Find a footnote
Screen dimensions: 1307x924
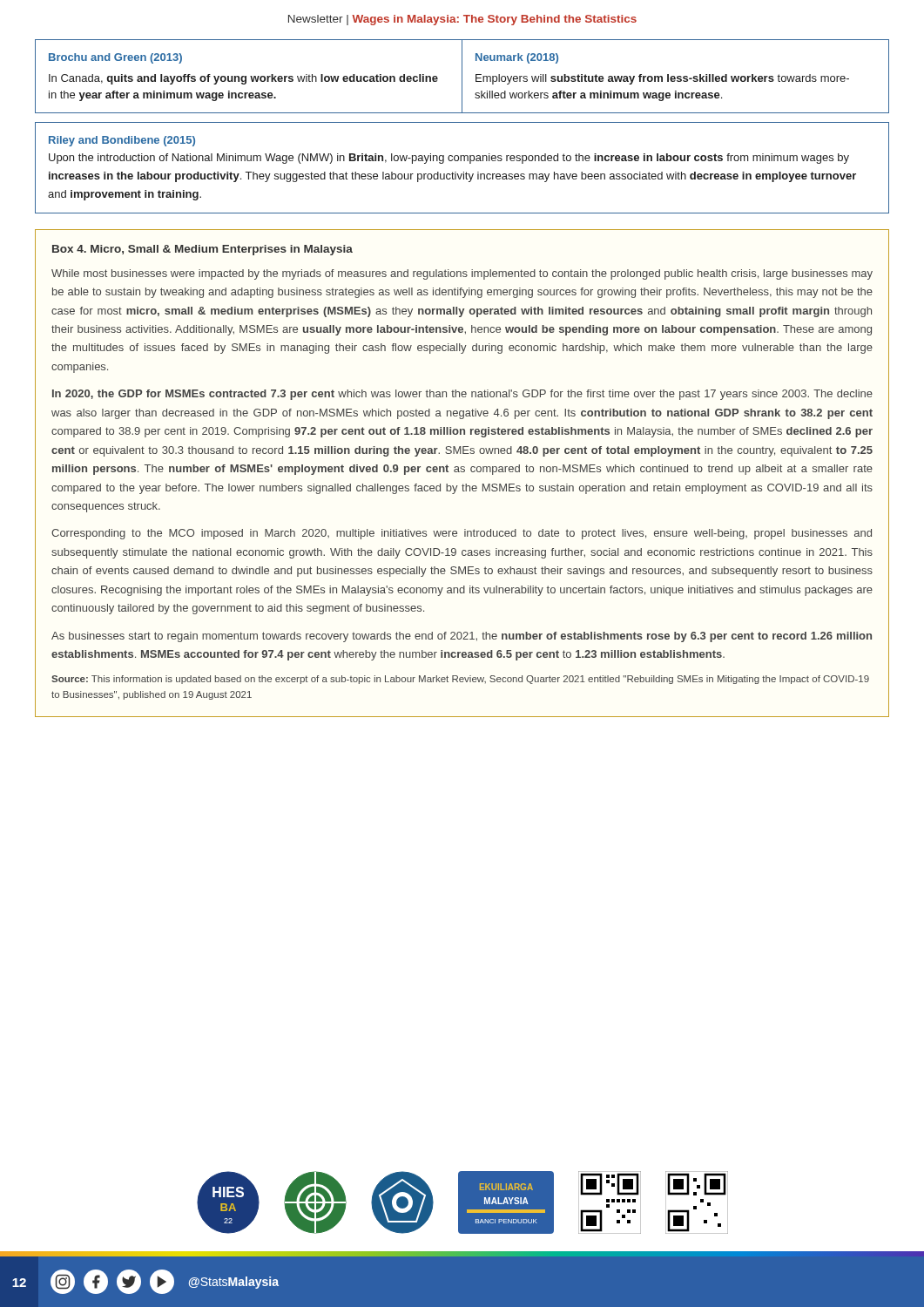pos(460,687)
